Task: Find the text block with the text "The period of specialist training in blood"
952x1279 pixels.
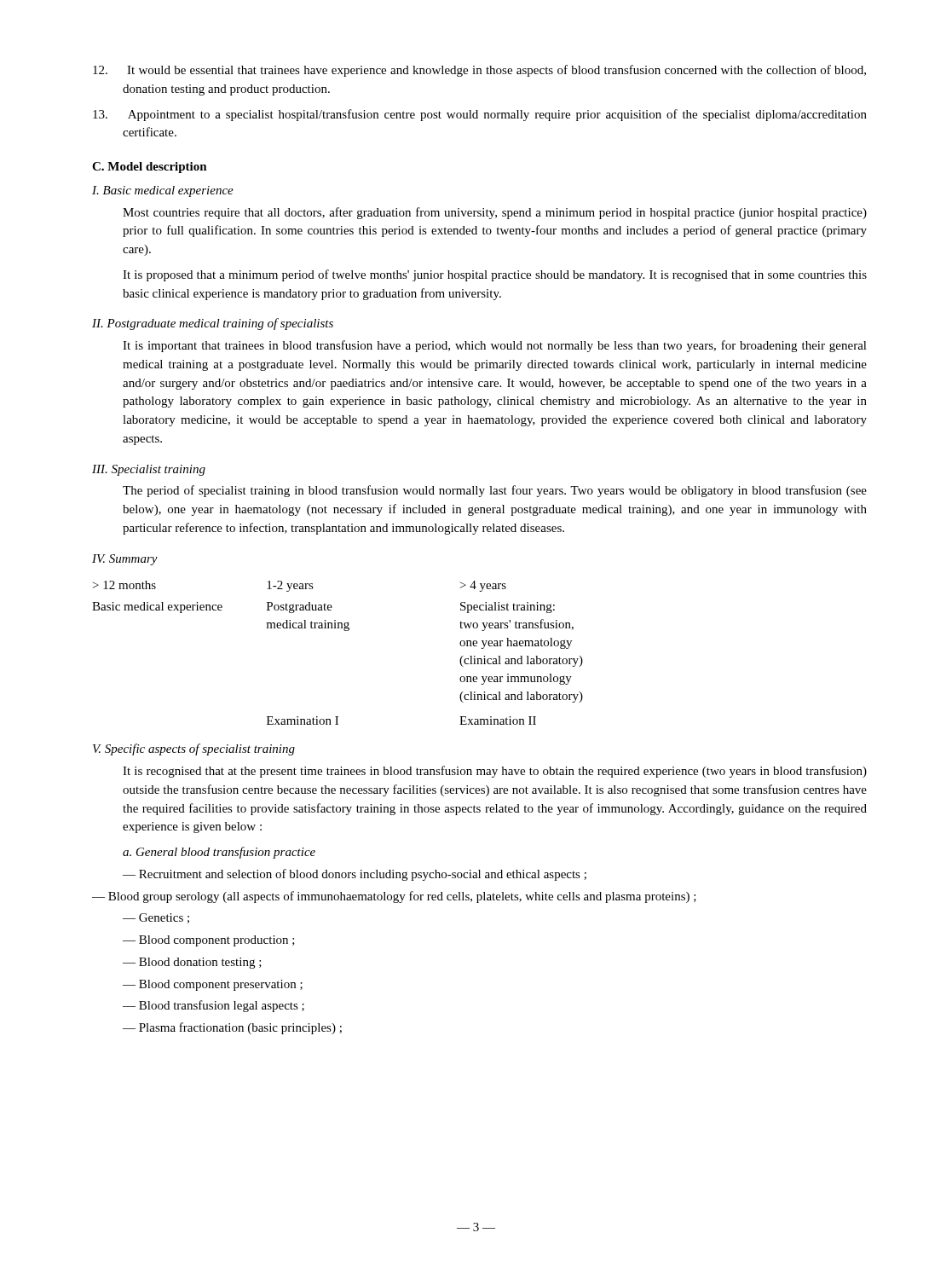Action: [x=495, y=510]
